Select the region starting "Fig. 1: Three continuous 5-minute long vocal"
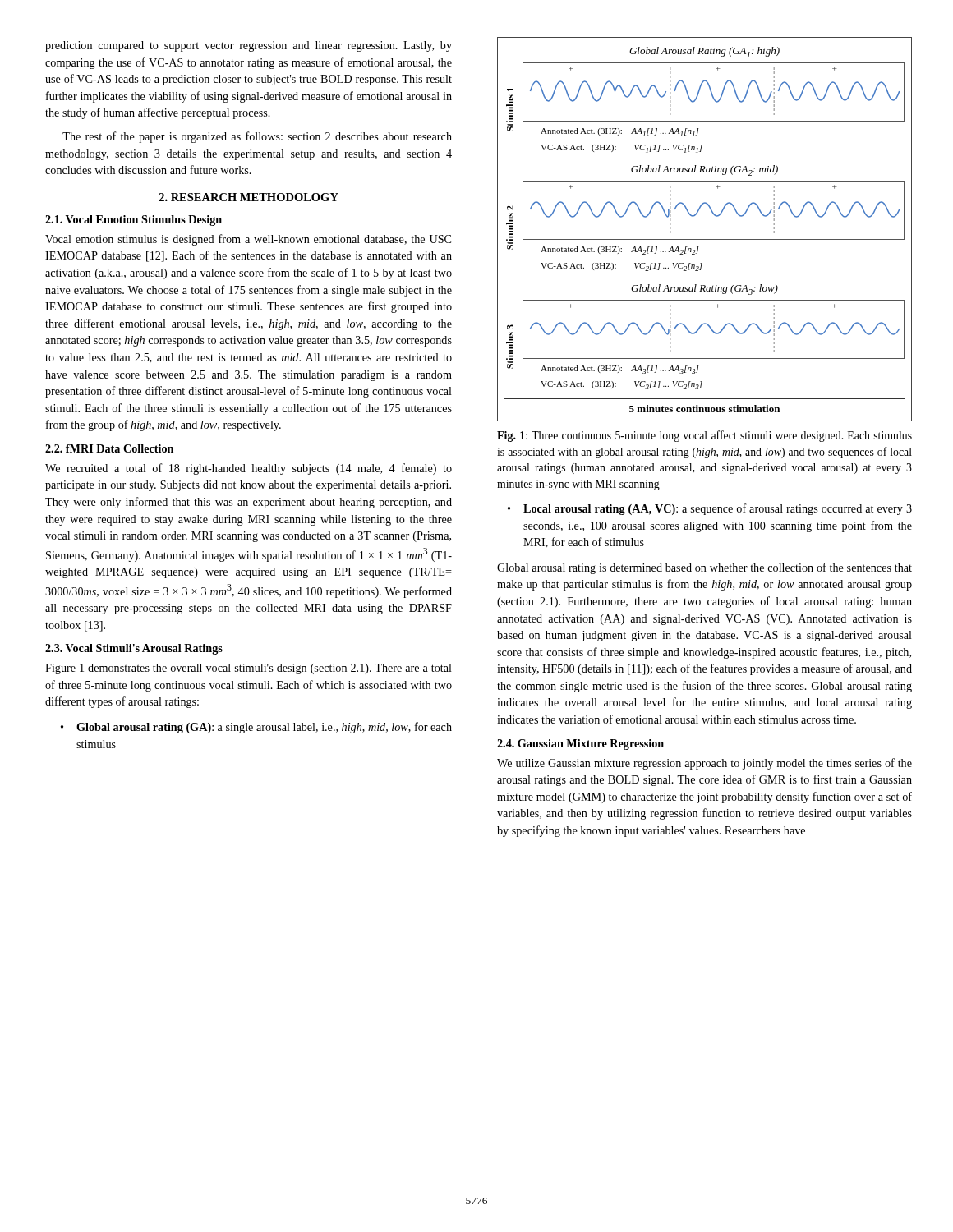The width and height of the screenshot is (953, 1232). pos(705,460)
